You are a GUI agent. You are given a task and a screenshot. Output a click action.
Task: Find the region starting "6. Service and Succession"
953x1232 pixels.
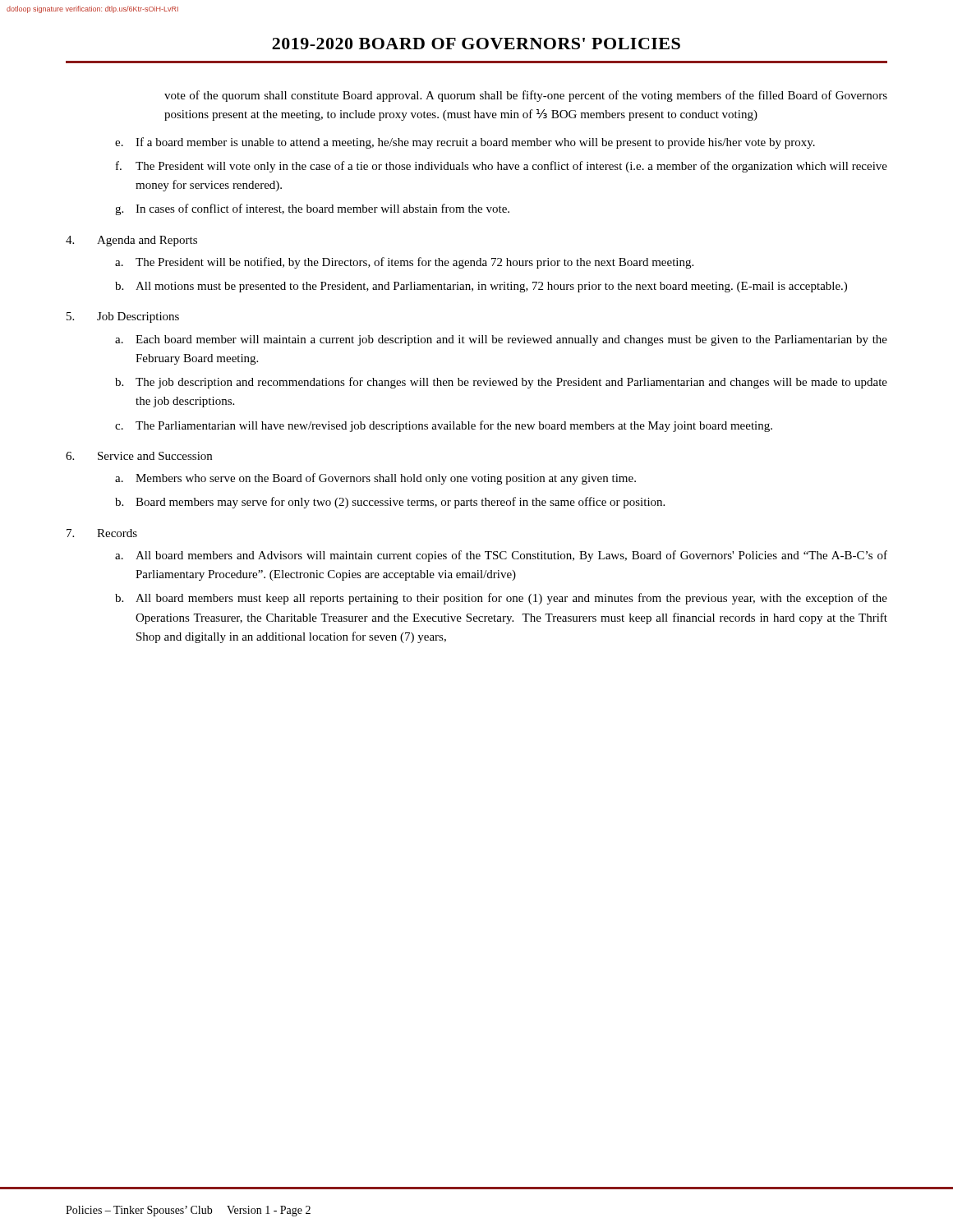click(x=139, y=456)
